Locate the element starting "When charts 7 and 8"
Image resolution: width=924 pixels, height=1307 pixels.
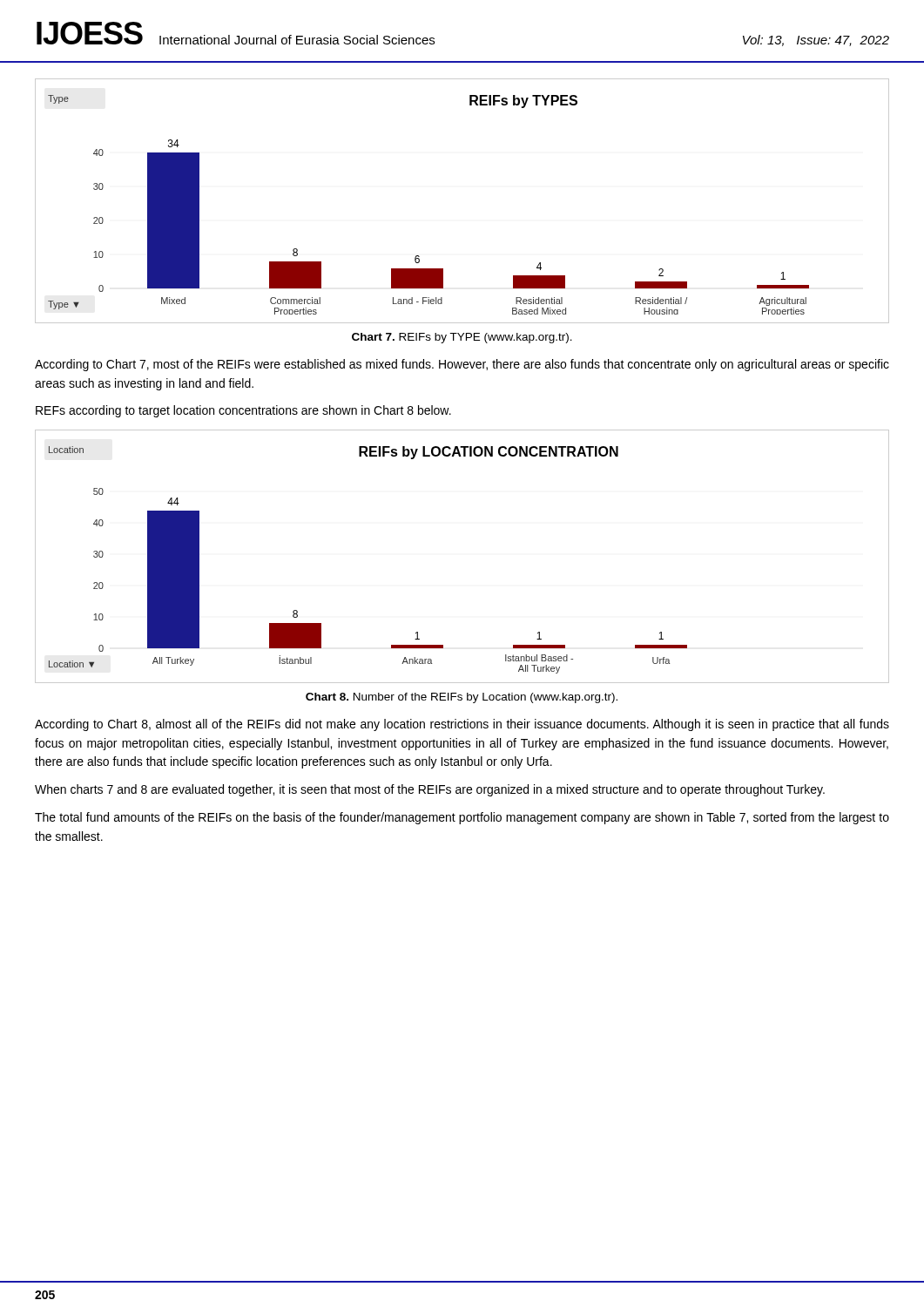[x=430, y=790]
